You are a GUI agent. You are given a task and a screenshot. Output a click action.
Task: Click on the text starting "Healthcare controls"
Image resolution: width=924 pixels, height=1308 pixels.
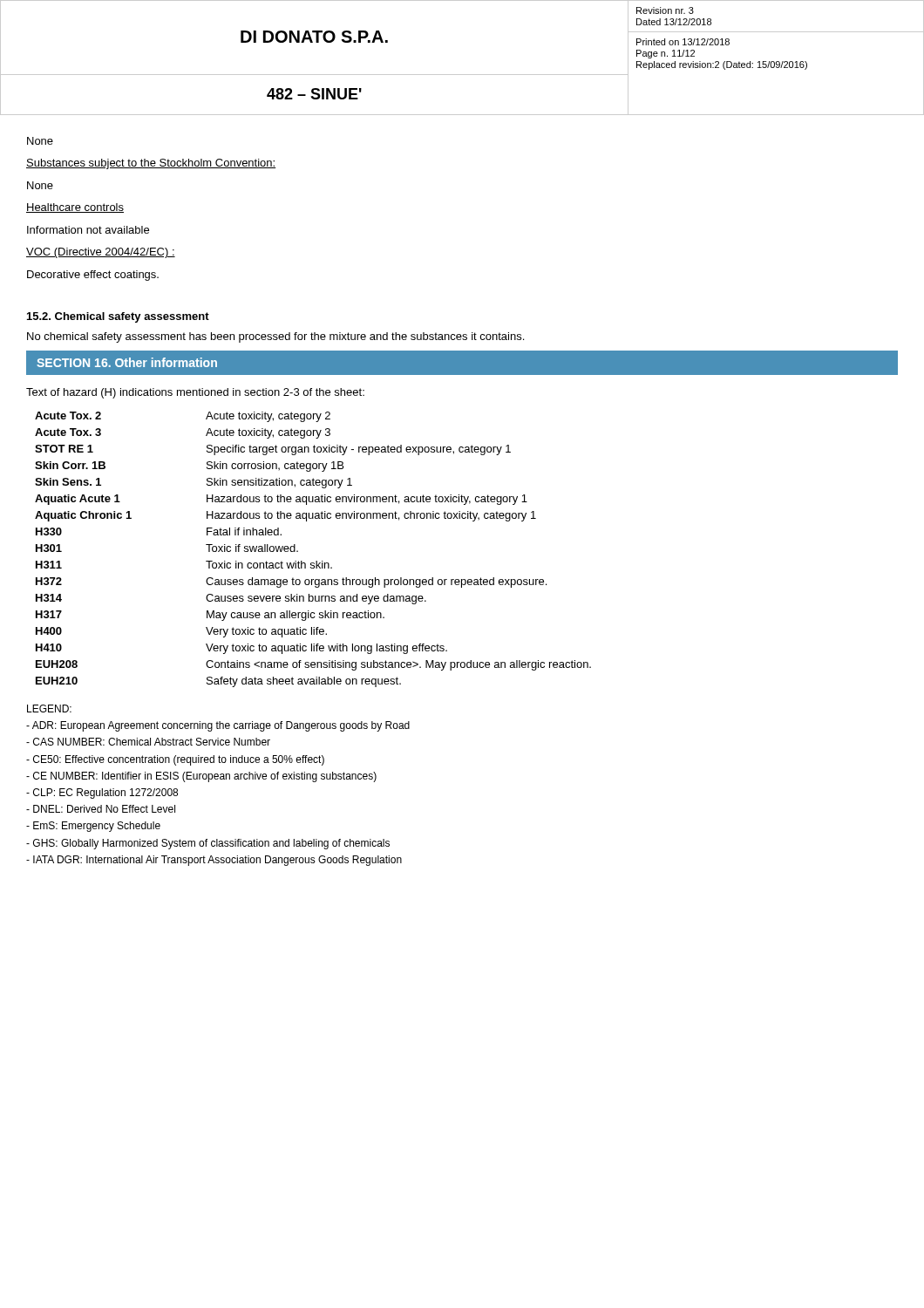click(75, 207)
